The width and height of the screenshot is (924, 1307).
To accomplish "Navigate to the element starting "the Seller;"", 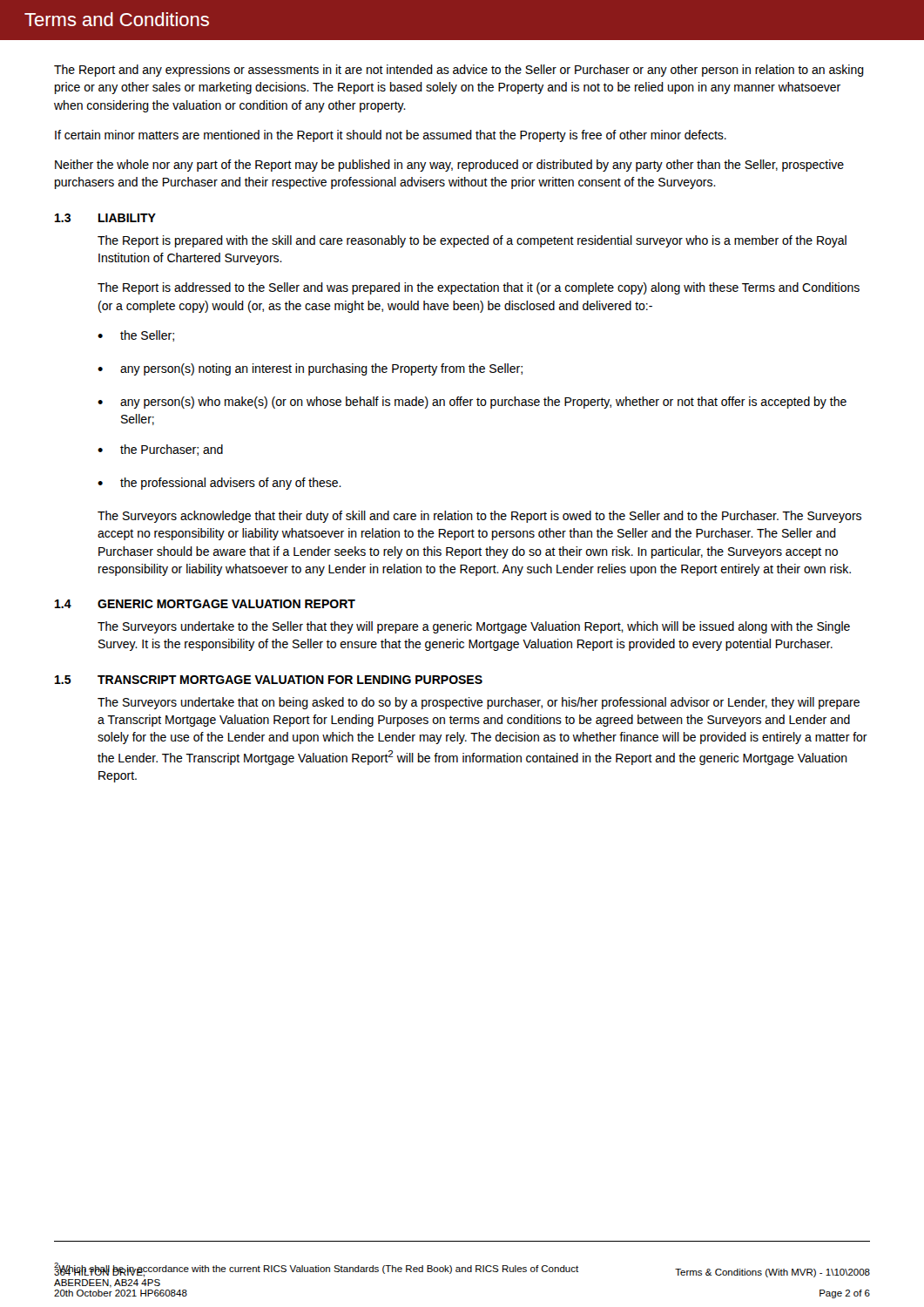I will [148, 335].
